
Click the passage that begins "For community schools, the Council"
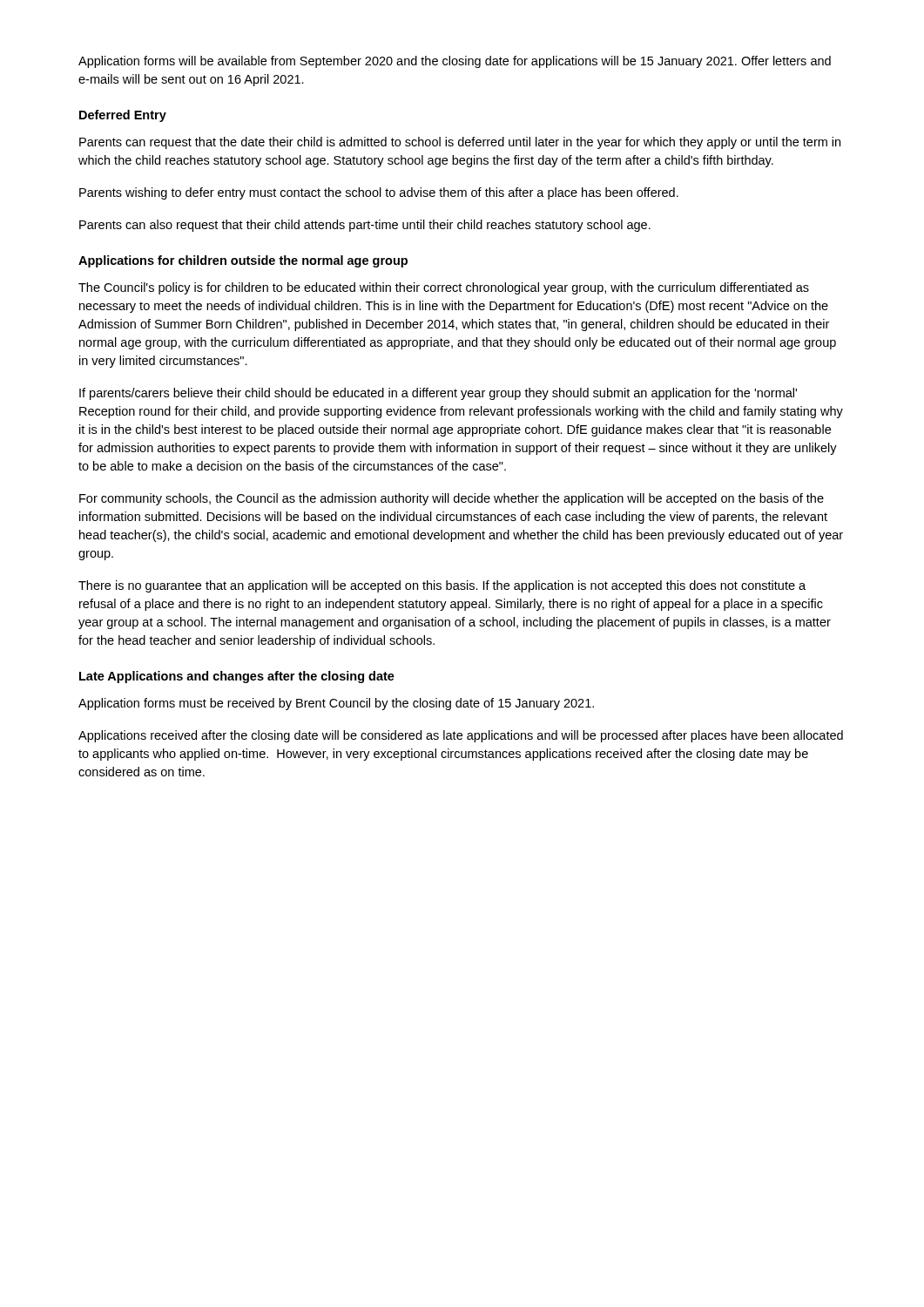(461, 526)
